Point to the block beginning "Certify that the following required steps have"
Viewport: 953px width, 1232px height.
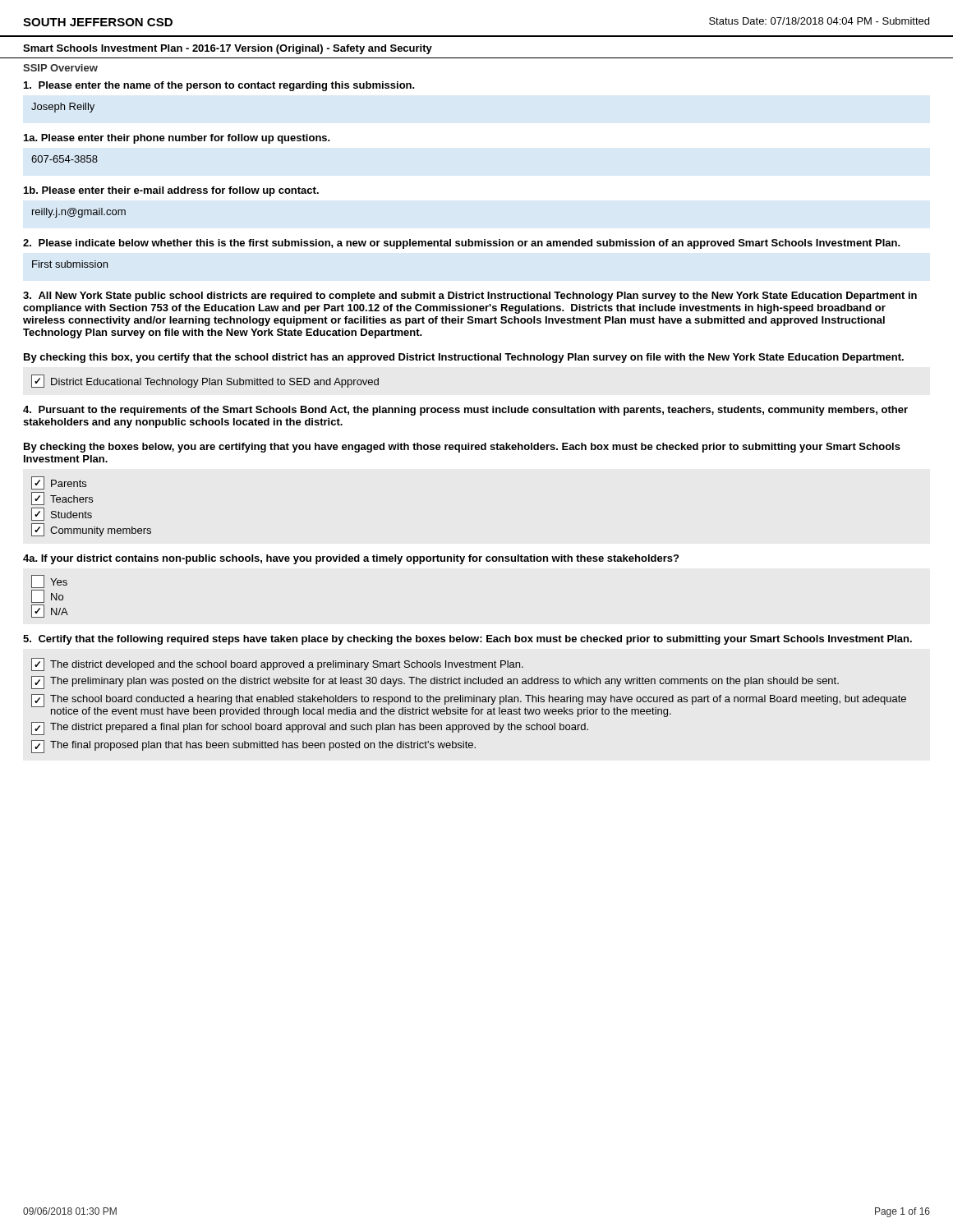468,639
